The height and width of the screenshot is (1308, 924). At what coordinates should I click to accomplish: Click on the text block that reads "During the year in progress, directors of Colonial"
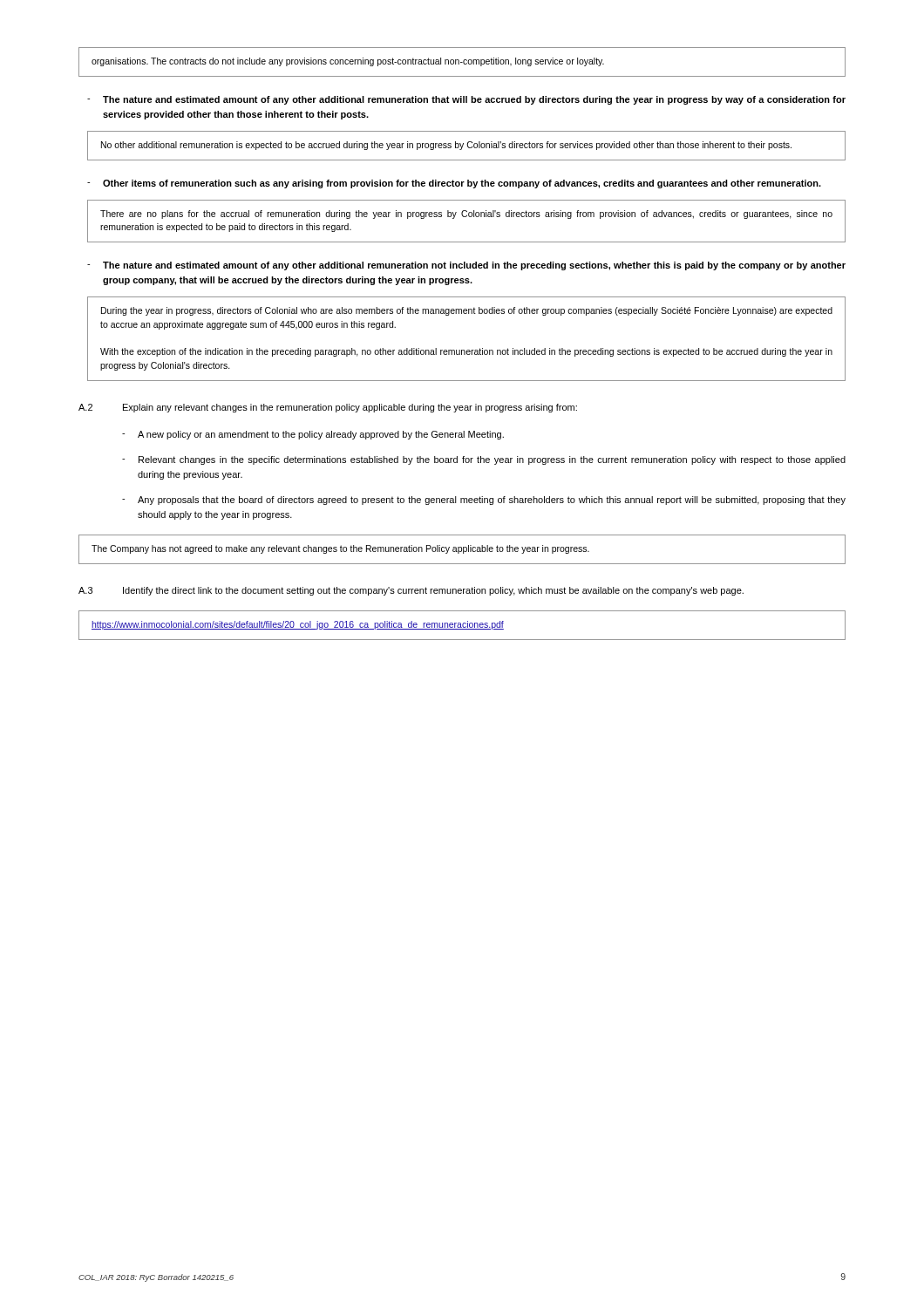coord(466,338)
